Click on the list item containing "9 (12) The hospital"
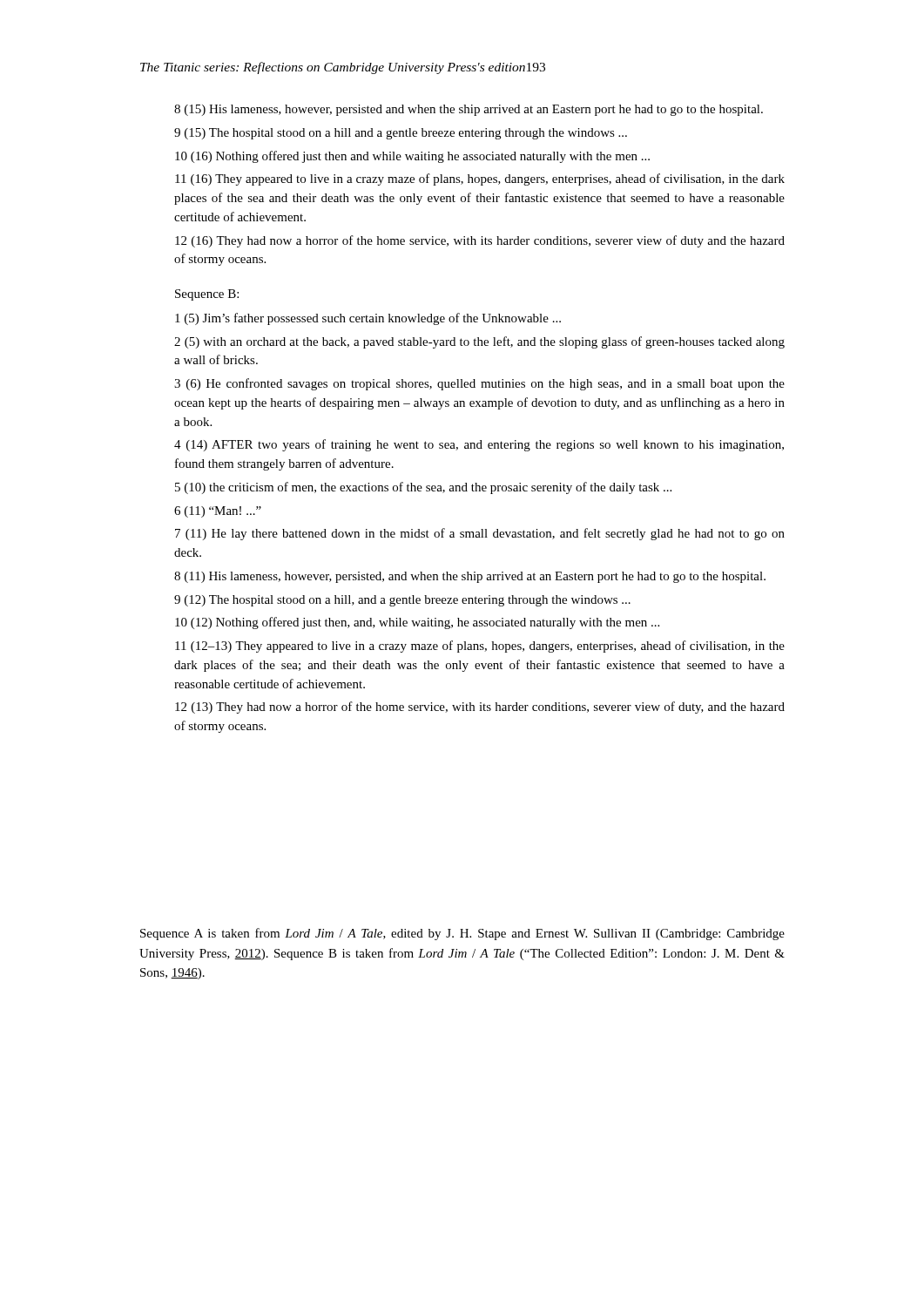Screen dimensions: 1307x924 (403, 599)
